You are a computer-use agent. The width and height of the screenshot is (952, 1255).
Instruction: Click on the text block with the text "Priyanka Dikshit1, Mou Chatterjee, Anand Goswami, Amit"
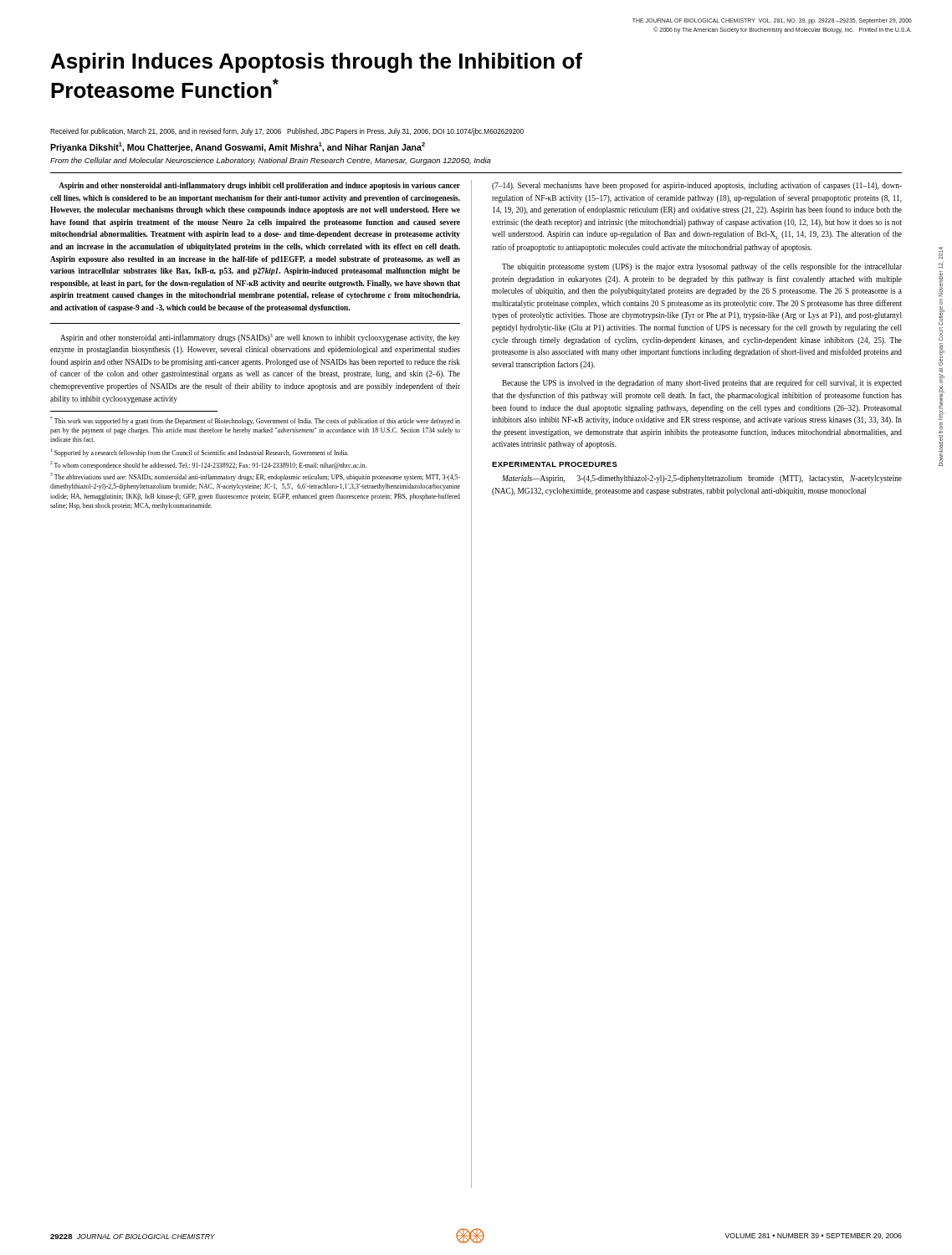(238, 146)
